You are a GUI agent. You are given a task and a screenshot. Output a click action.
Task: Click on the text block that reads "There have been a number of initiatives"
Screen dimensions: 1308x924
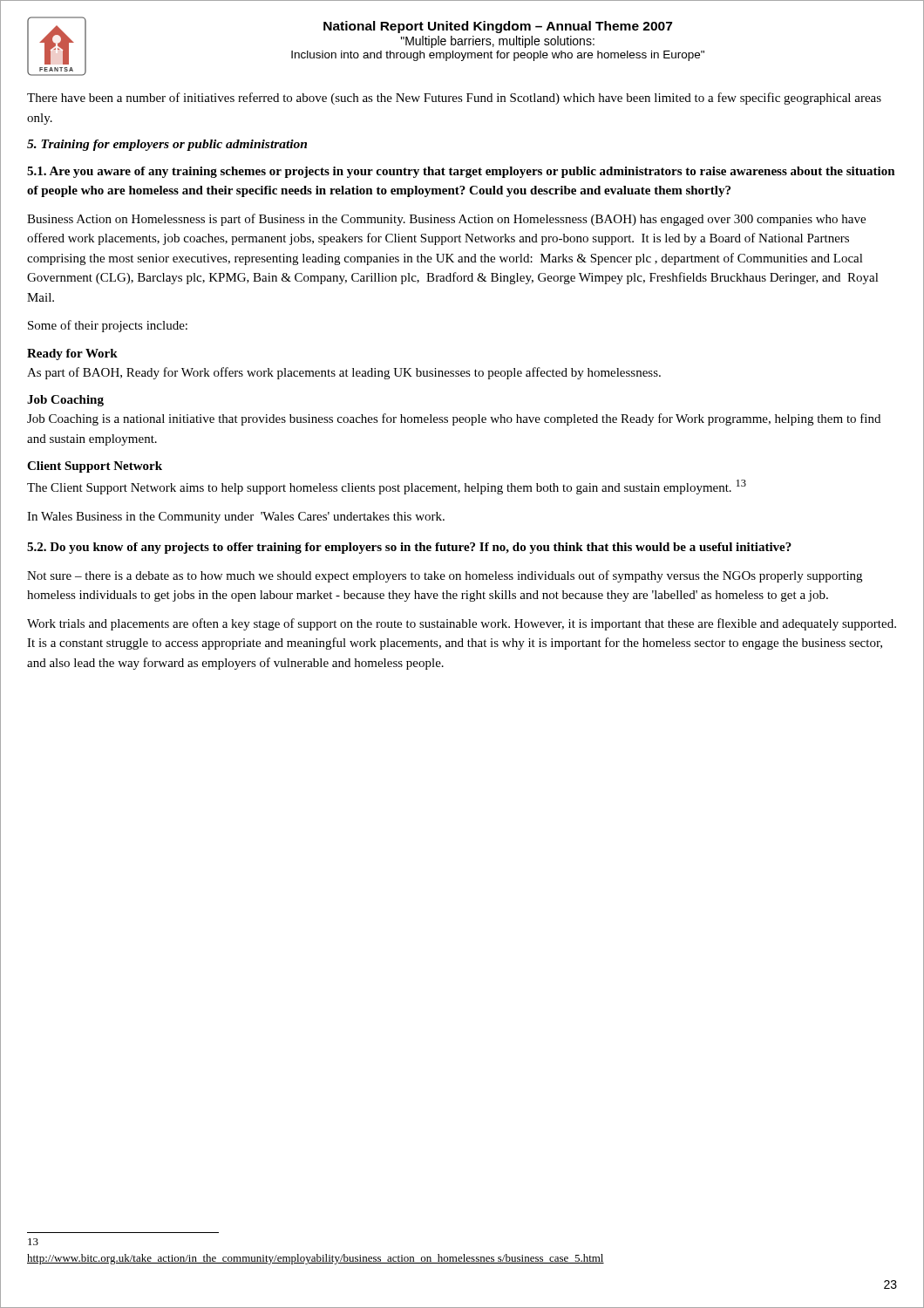pyautogui.click(x=454, y=107)
